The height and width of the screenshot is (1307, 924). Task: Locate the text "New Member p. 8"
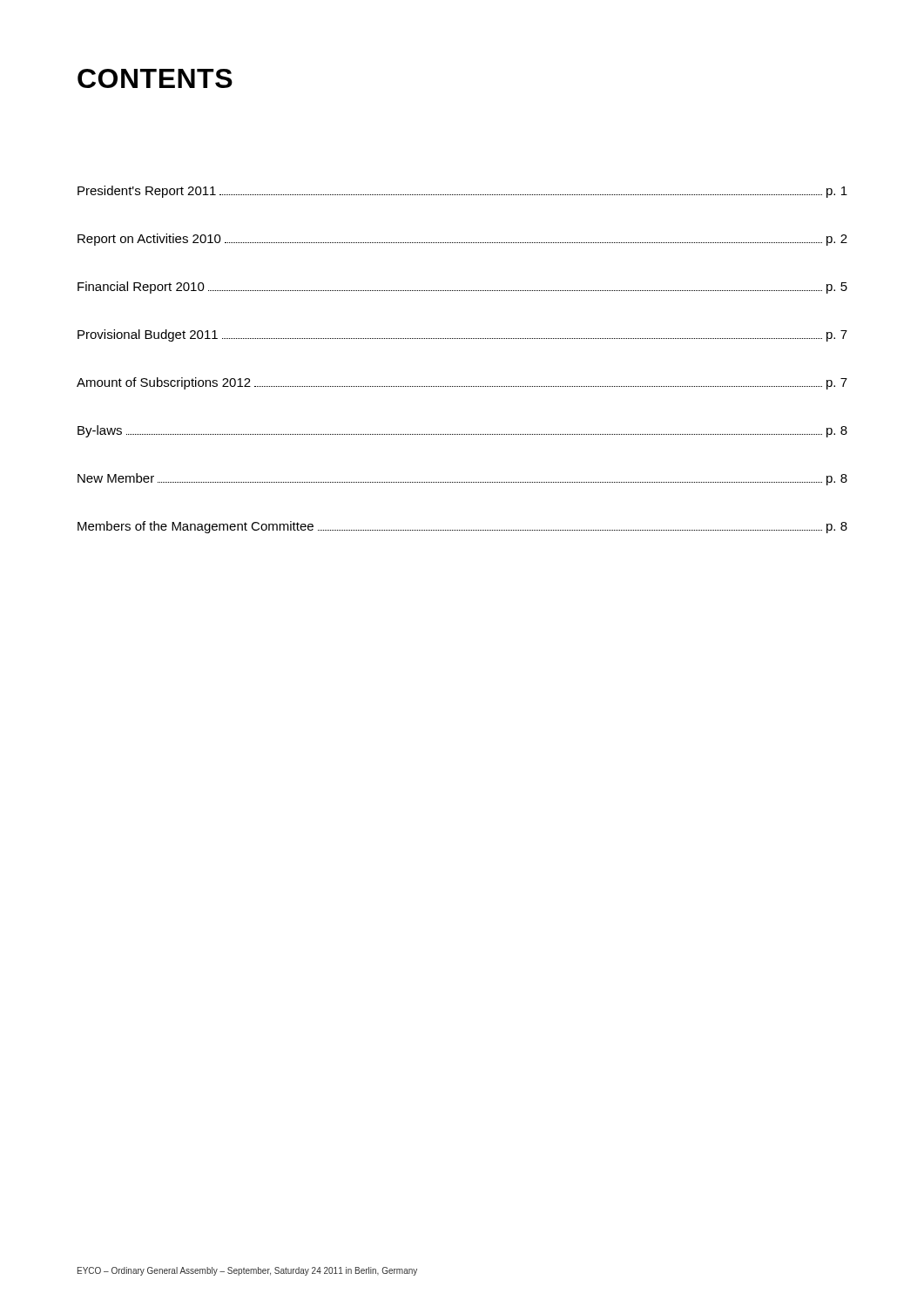click(462, 478)
